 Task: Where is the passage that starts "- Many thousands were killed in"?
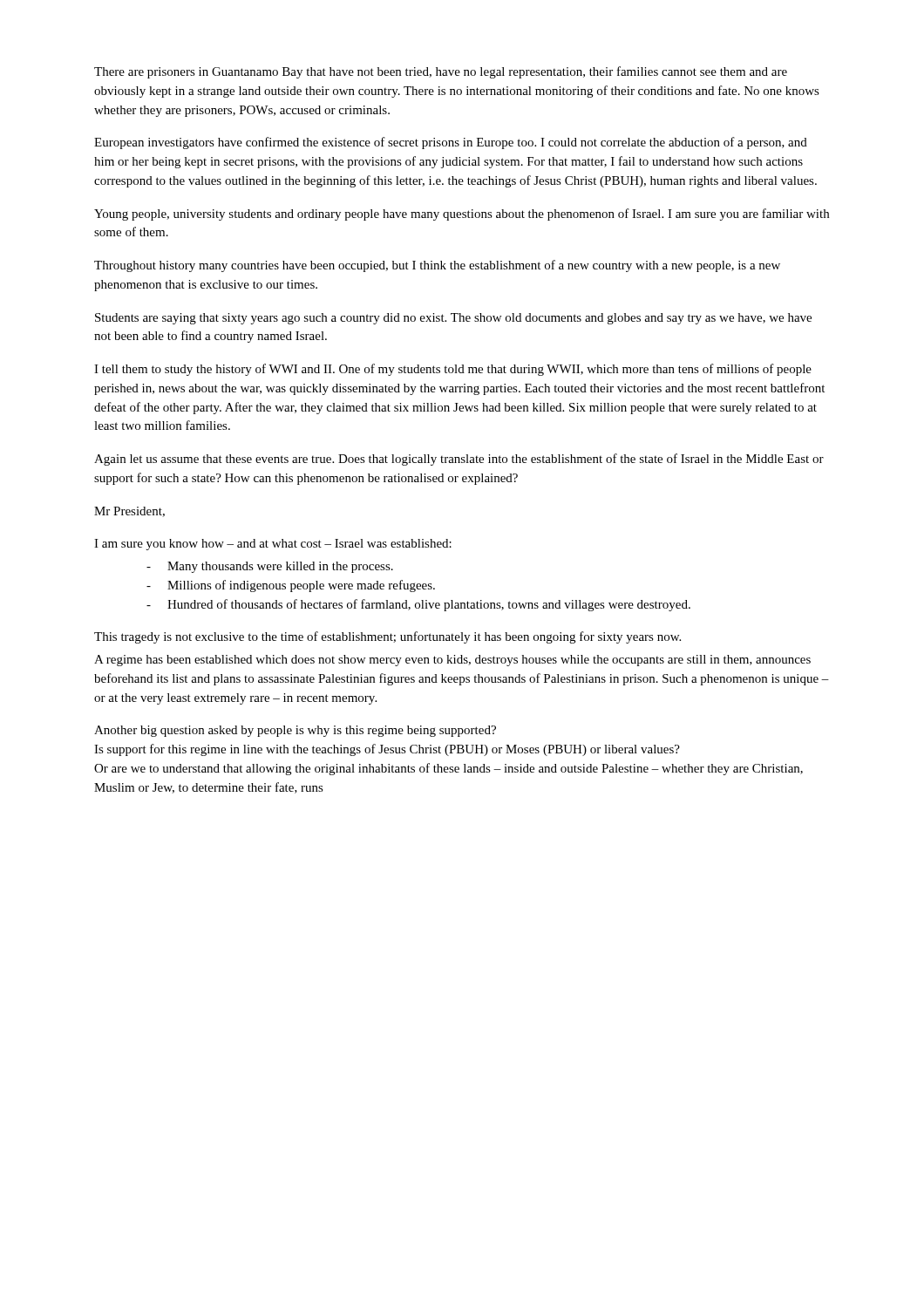tap(270, 567)
